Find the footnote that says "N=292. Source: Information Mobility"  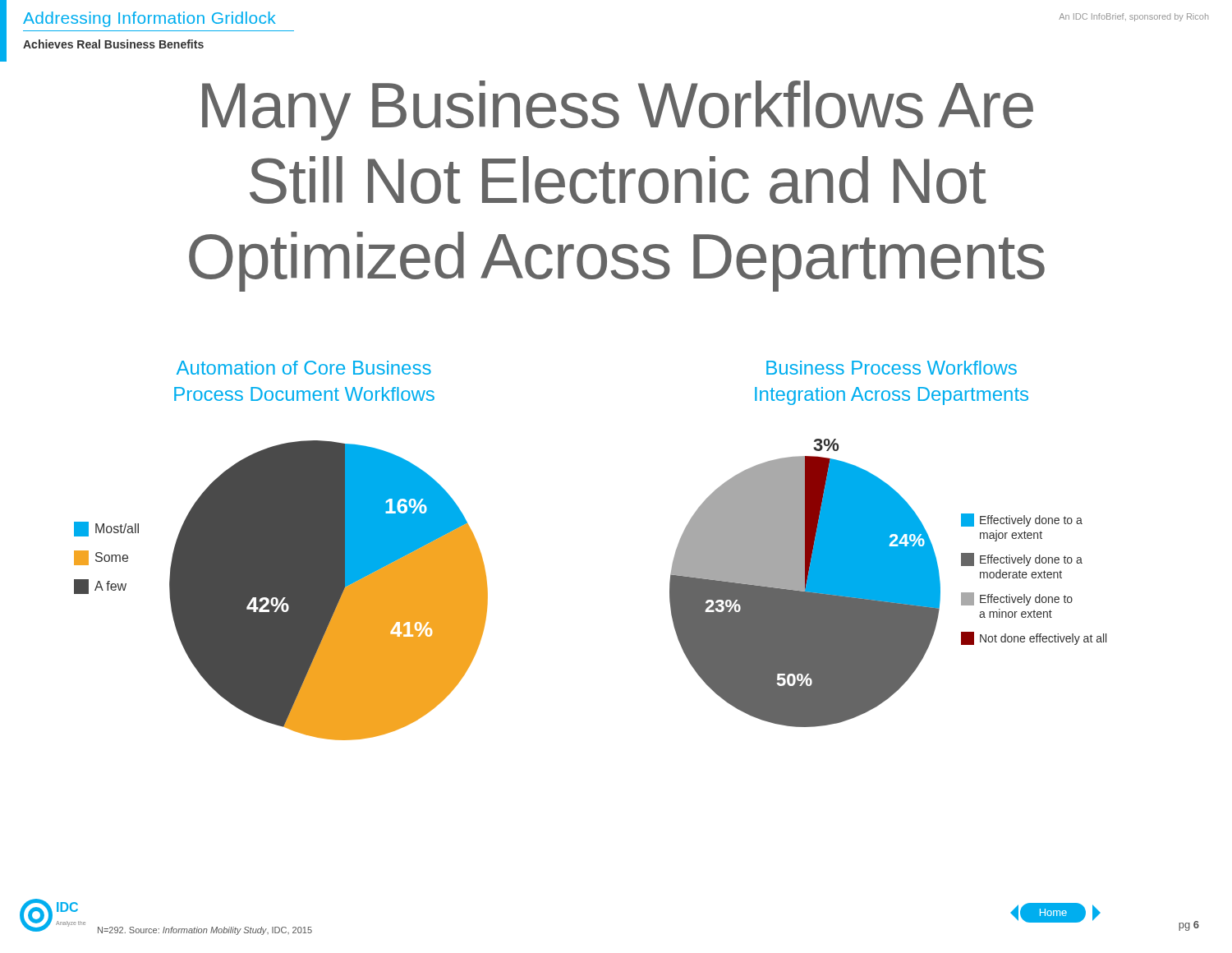coord(205,930)
